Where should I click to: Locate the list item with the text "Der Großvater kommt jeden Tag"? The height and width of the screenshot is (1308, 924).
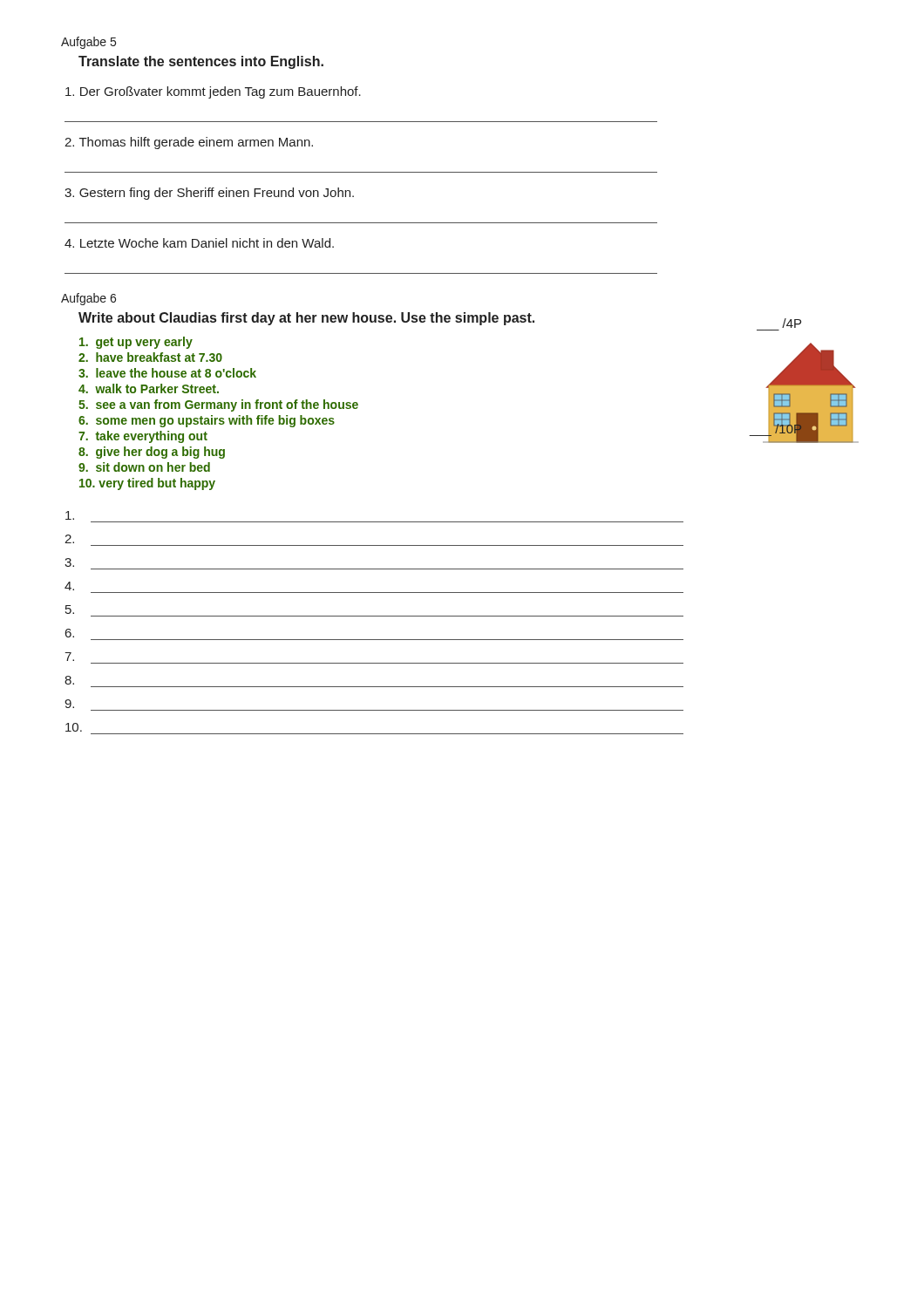point(213,92)
